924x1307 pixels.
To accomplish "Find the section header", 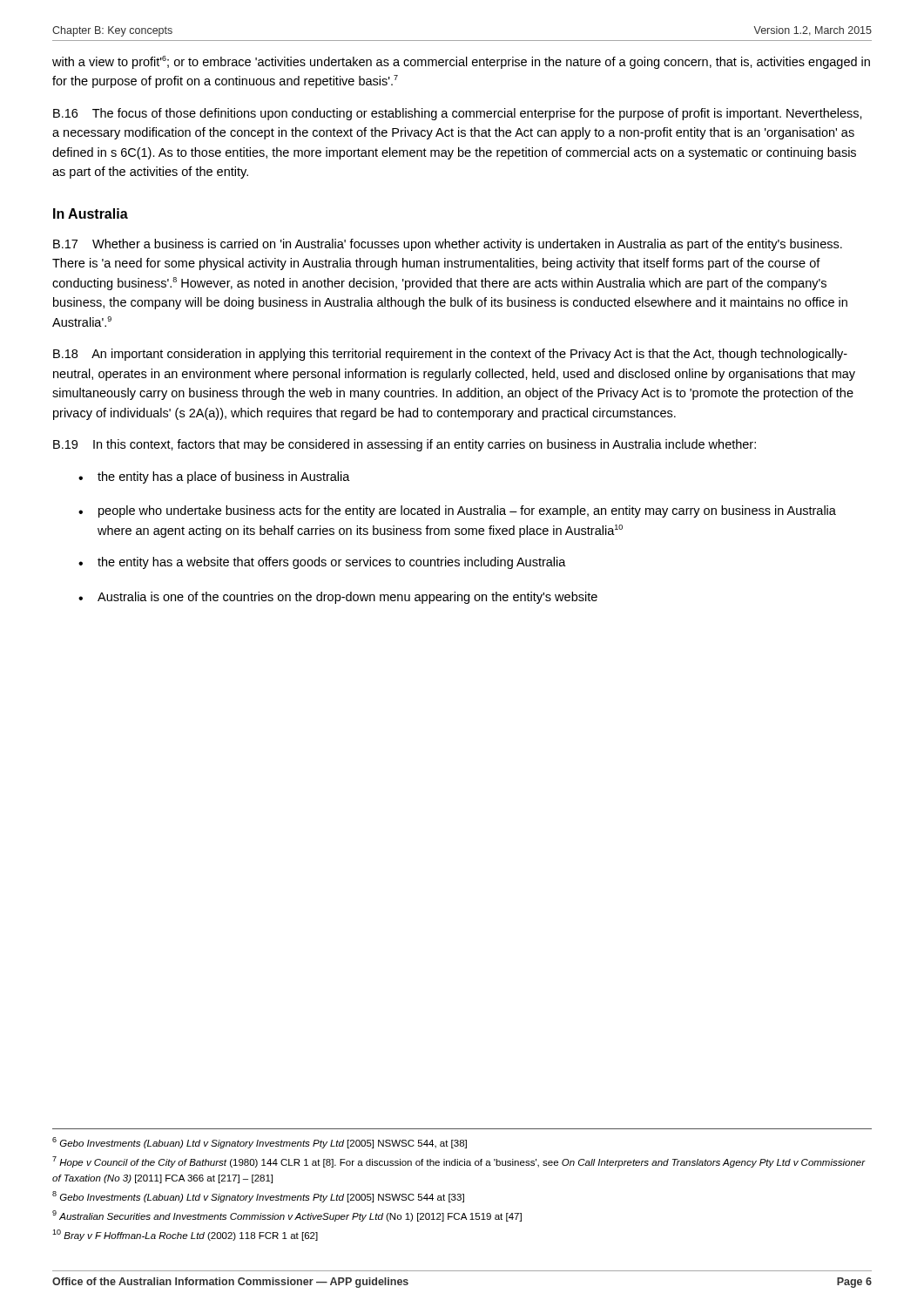I will point(90,214).
